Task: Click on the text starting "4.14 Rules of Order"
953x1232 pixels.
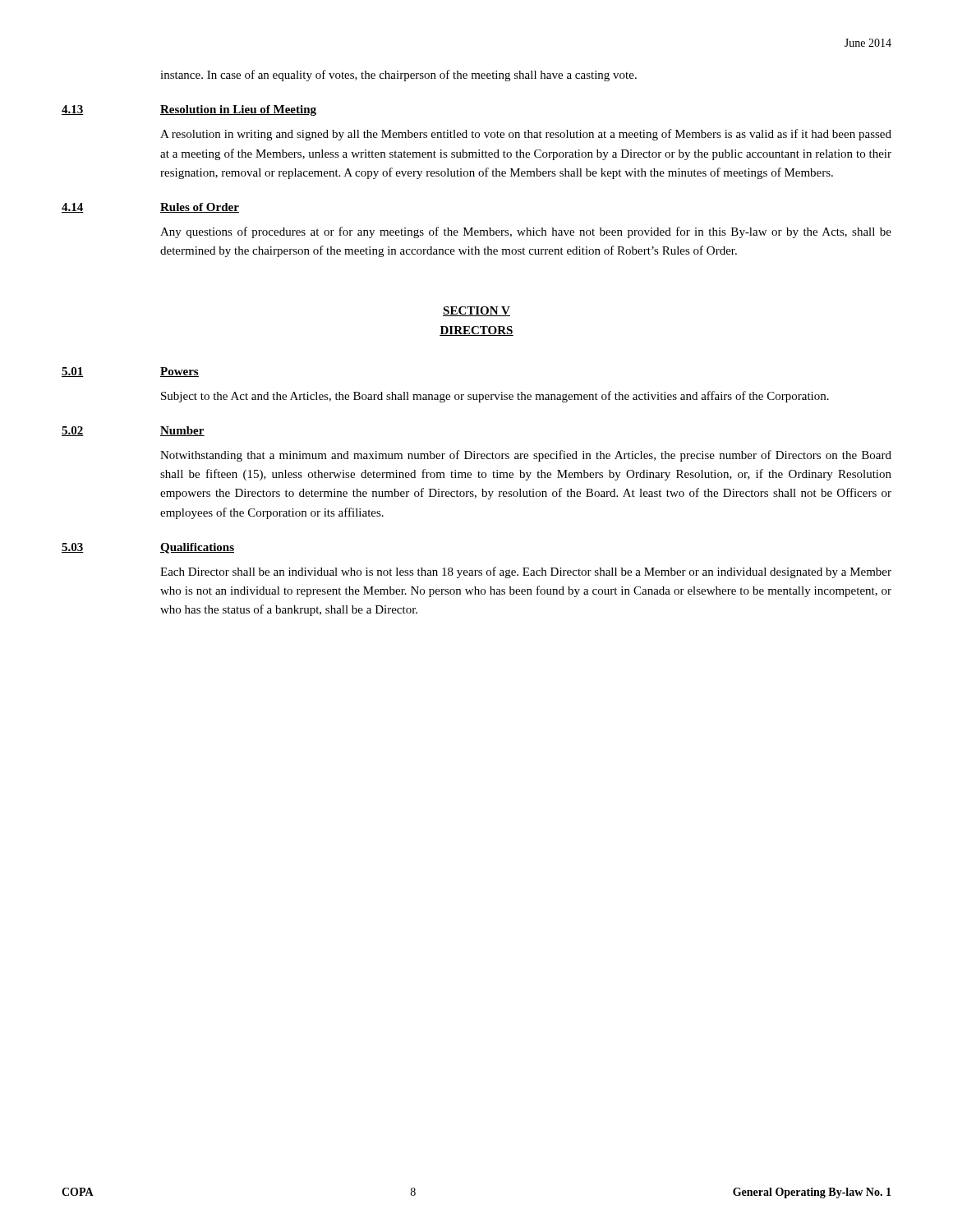Action: [x=150, y=207]
